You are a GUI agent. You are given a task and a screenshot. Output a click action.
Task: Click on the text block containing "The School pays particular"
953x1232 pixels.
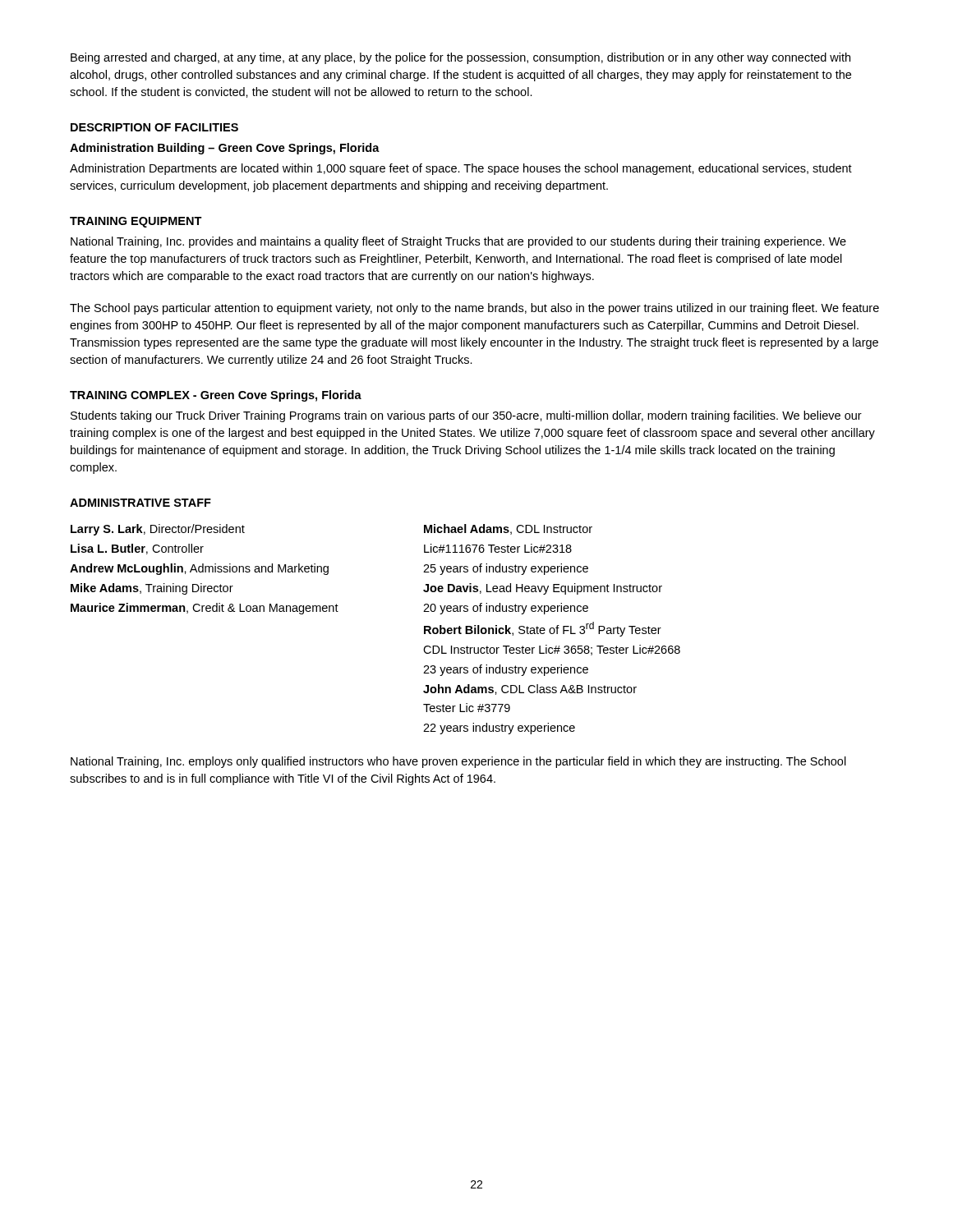475,334
